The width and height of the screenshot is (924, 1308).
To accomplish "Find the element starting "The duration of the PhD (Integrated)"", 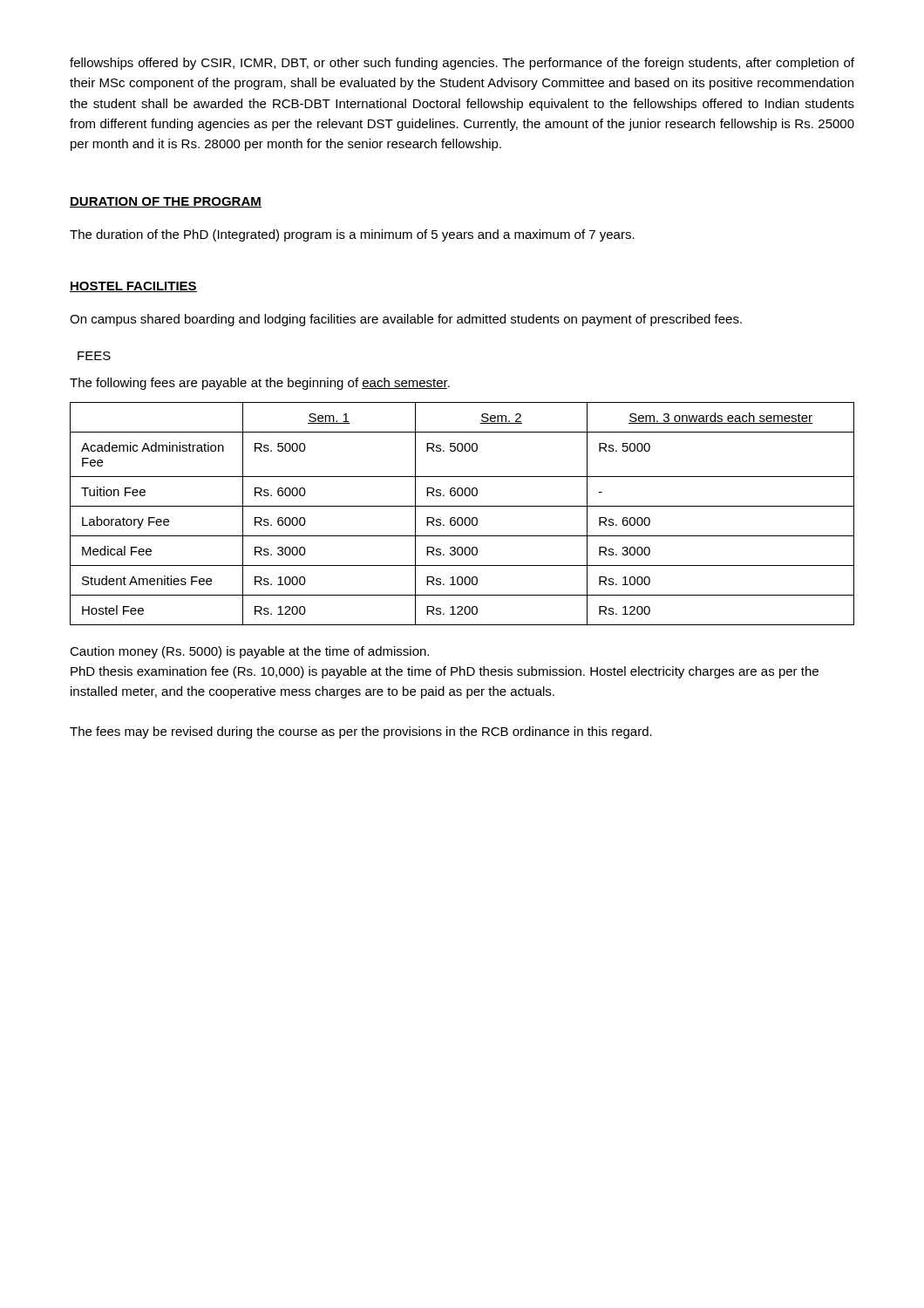I will pyautogui.click(x=352, y=234).
